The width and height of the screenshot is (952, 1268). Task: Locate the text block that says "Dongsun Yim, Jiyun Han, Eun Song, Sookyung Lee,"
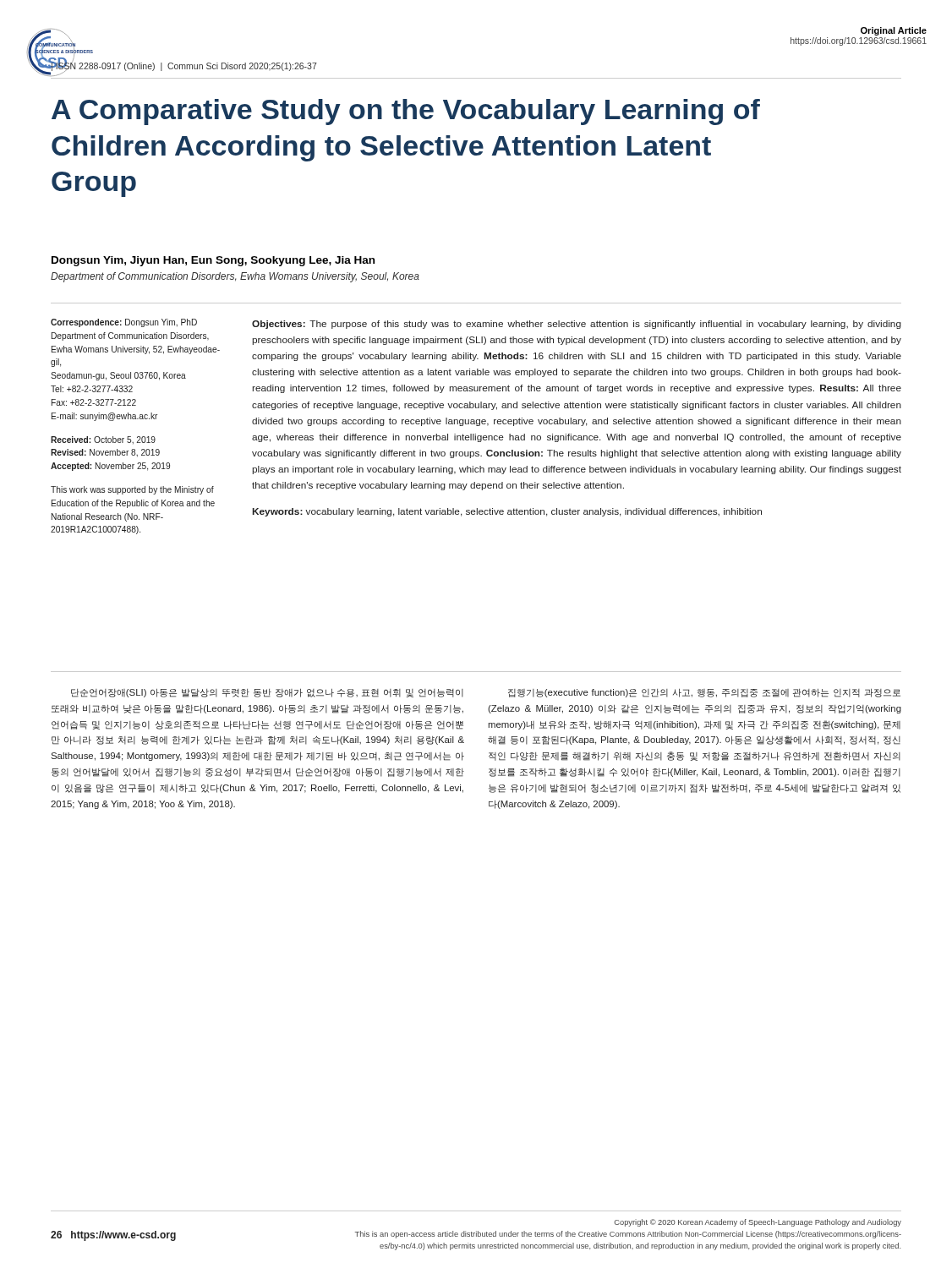click(213, 261)
